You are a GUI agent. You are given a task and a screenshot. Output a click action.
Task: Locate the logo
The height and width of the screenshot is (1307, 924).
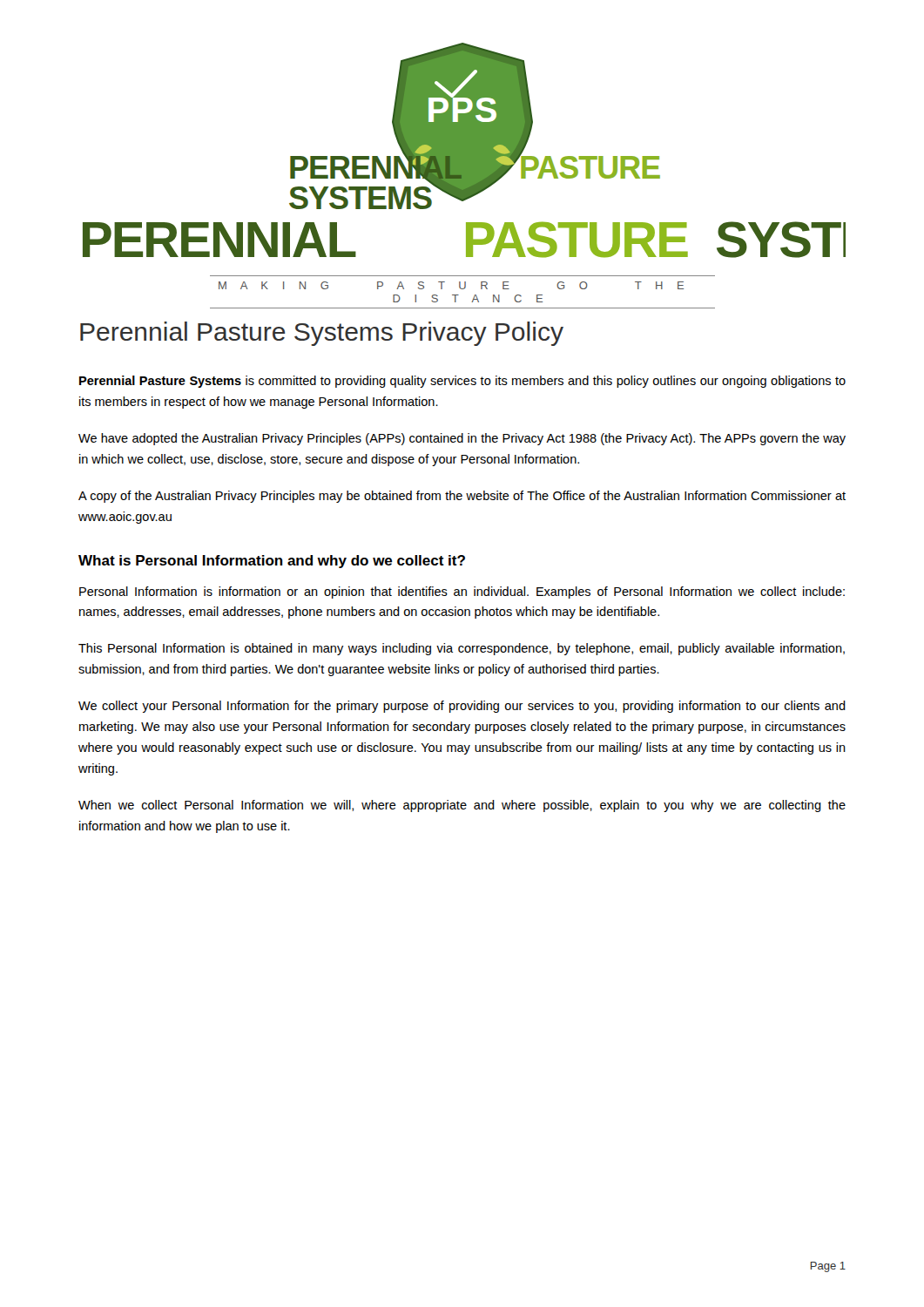pos(462,154)
